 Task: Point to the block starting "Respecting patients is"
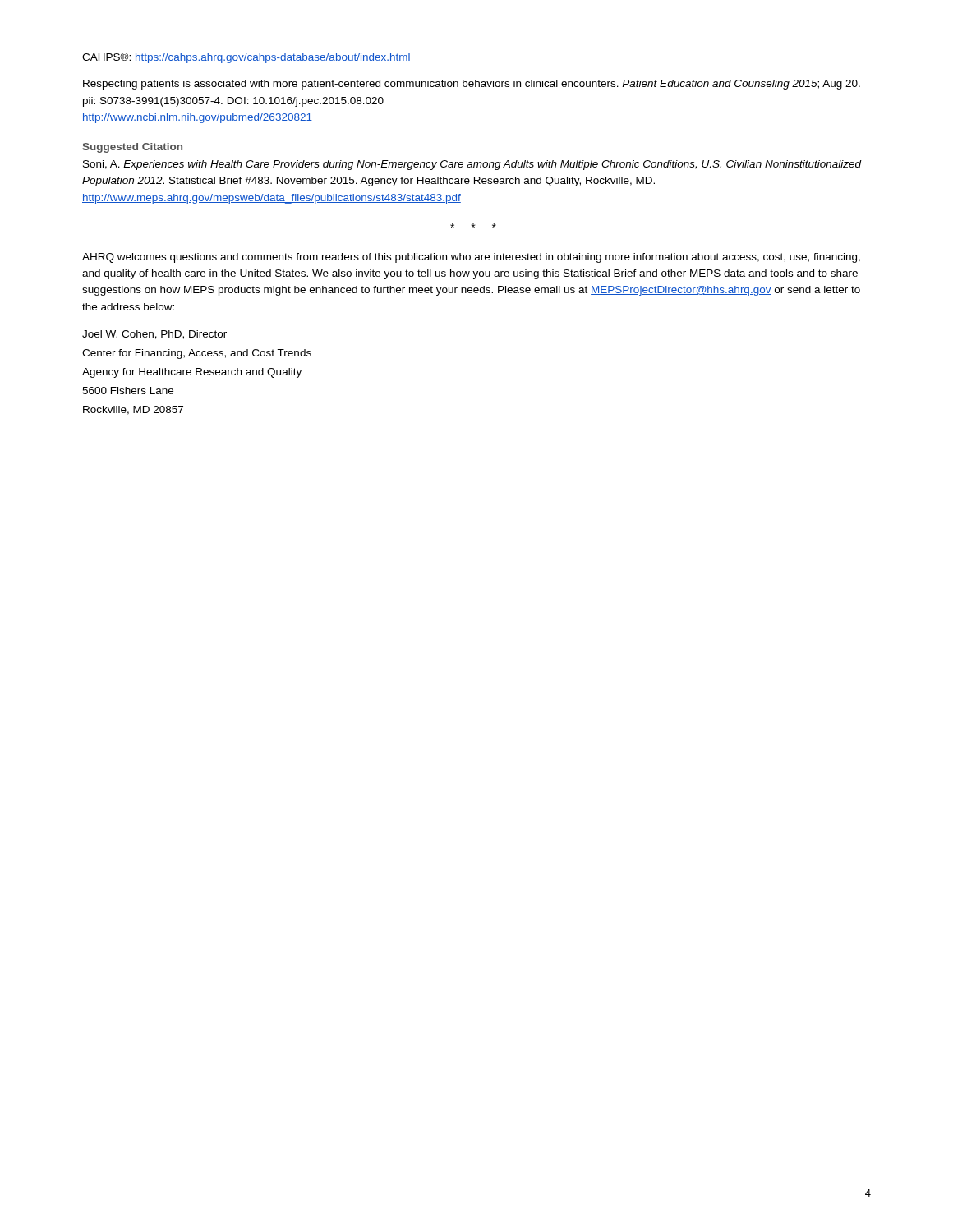pyautogui.click(x=472, y=85)
